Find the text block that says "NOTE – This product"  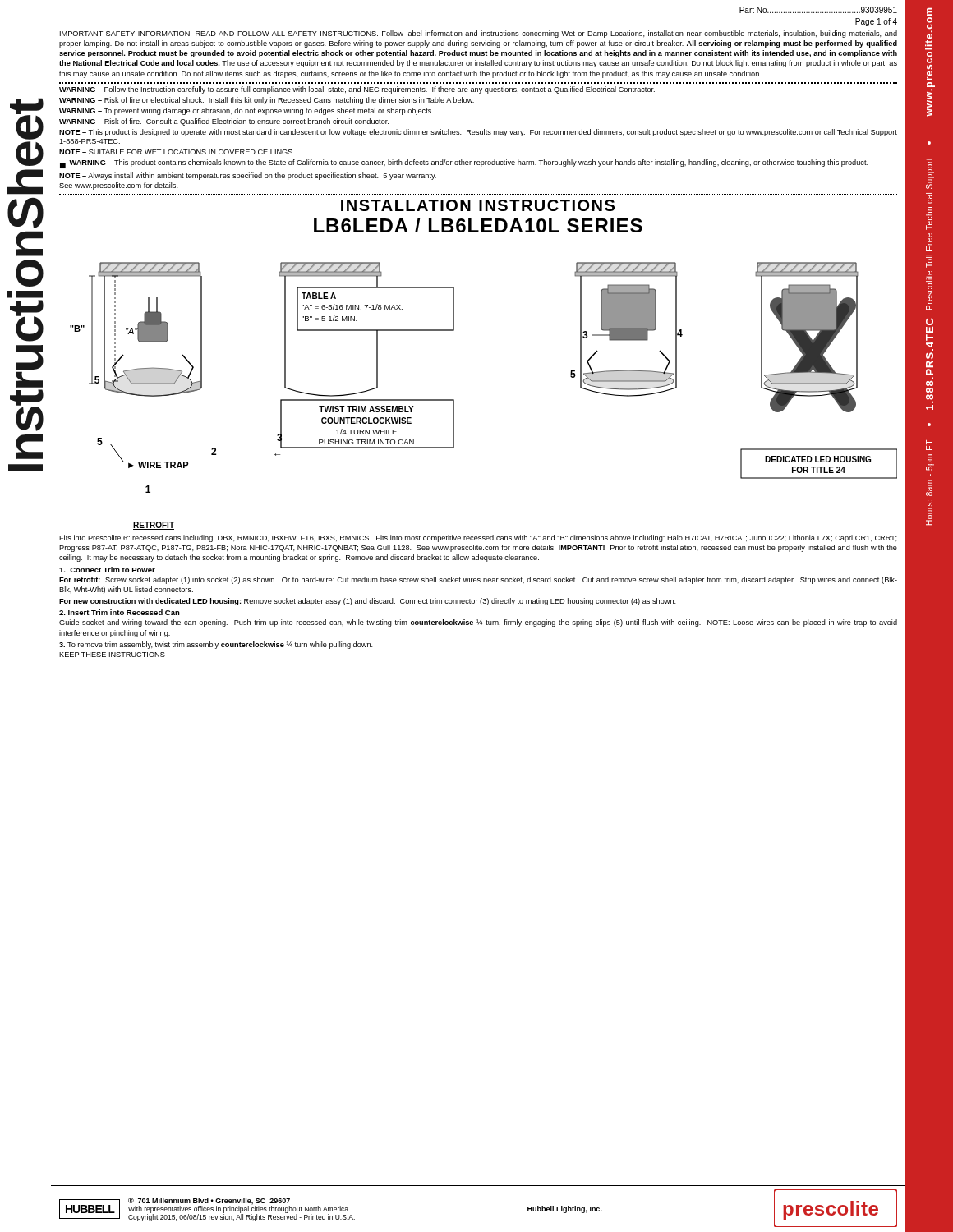(478, 137)
